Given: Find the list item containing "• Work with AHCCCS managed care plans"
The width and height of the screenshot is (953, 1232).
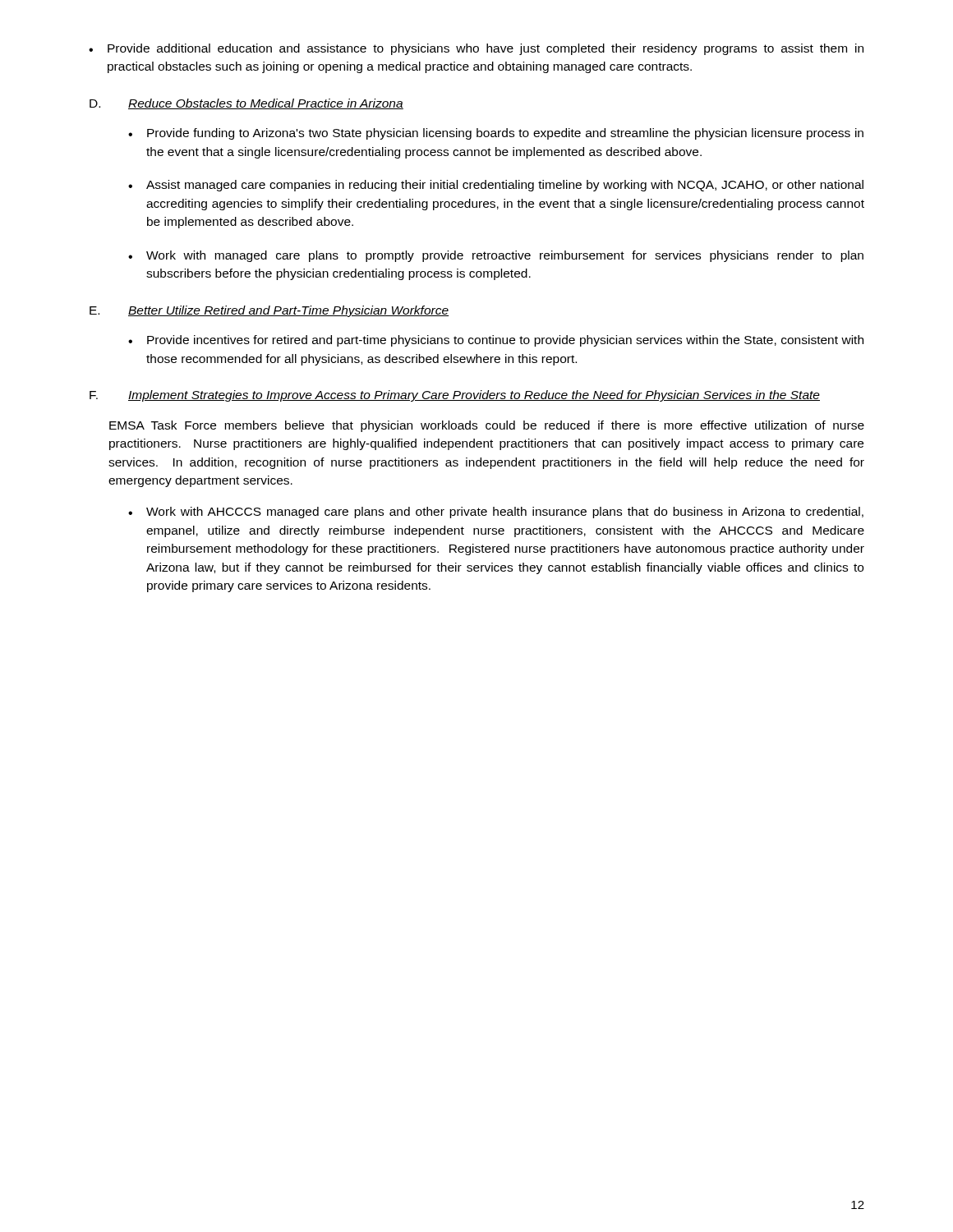Looking at the screenshot, I should [x=496, y=549].
